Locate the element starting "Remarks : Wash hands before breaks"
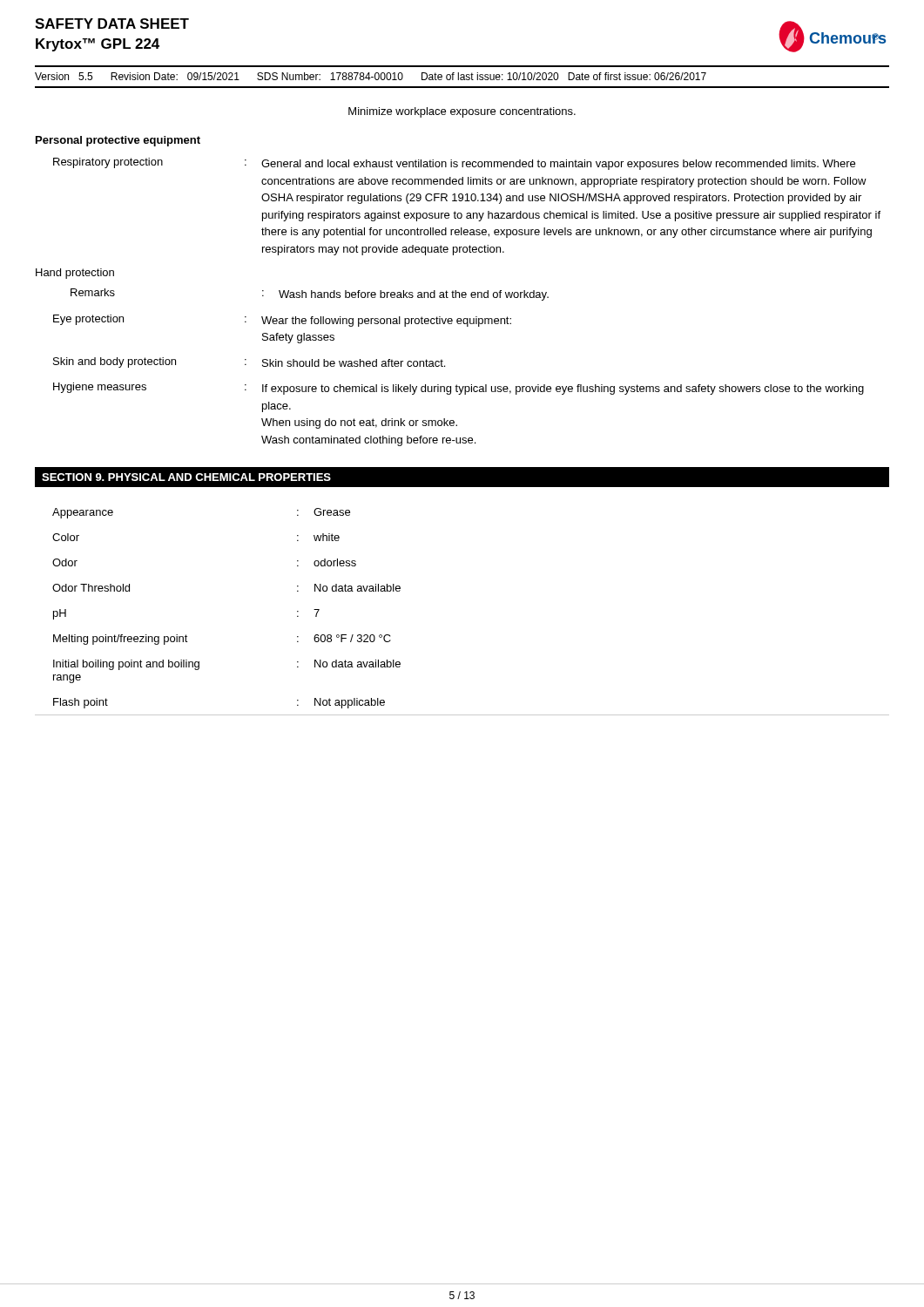 (x=462, y=294)
